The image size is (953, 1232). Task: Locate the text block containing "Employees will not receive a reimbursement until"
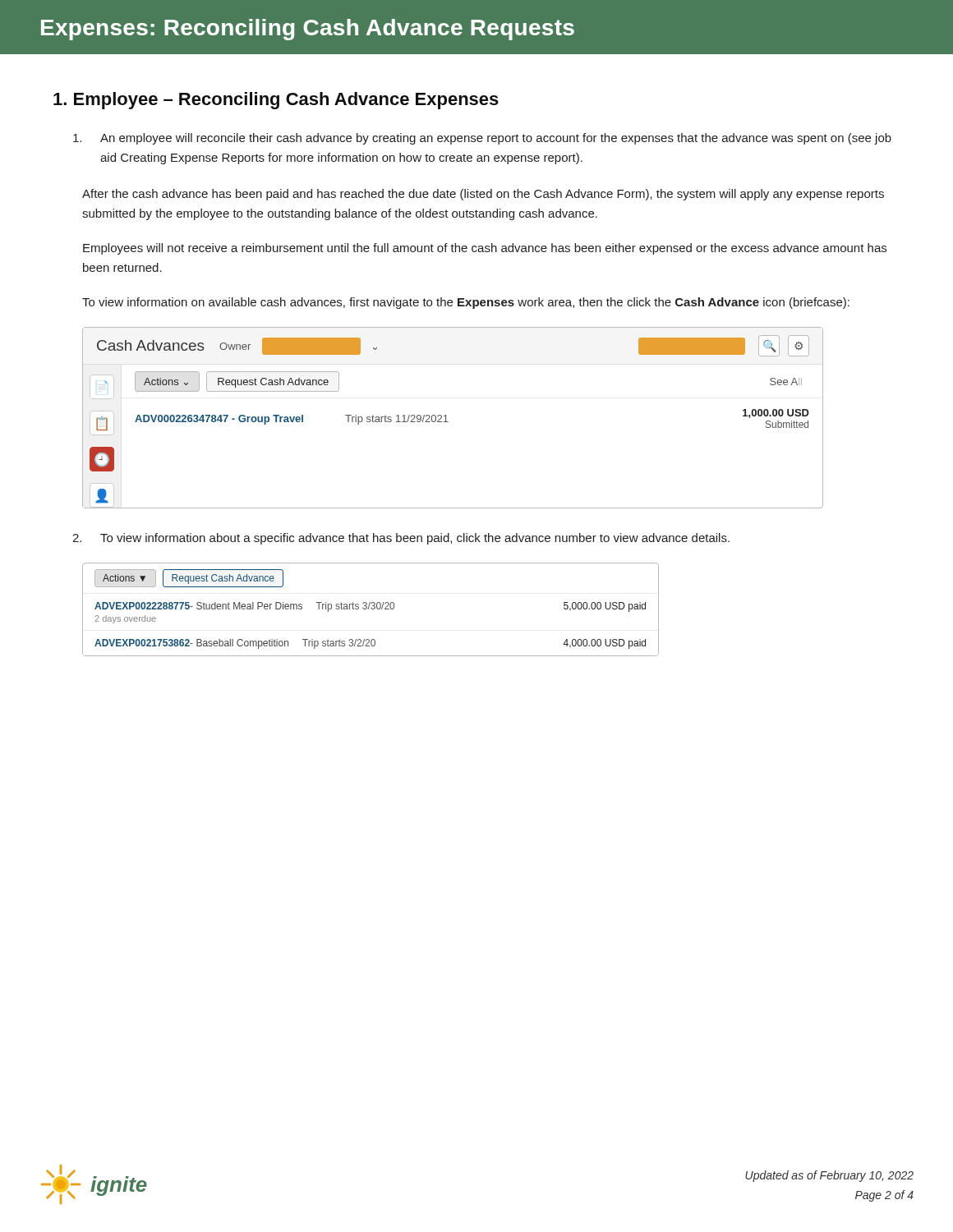point(485,257)
